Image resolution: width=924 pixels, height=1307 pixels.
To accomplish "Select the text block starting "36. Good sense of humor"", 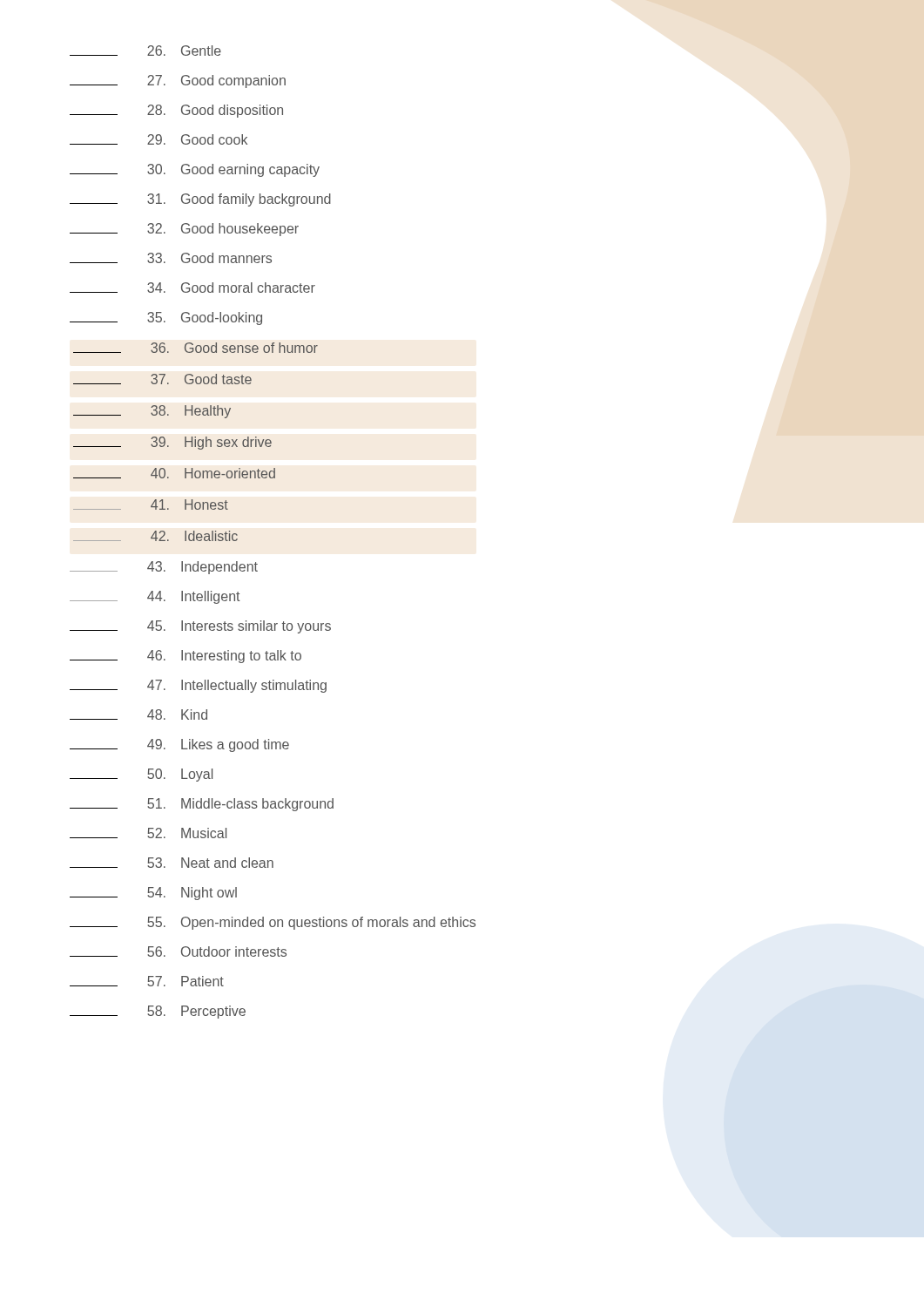I will (x=195, y=349).
